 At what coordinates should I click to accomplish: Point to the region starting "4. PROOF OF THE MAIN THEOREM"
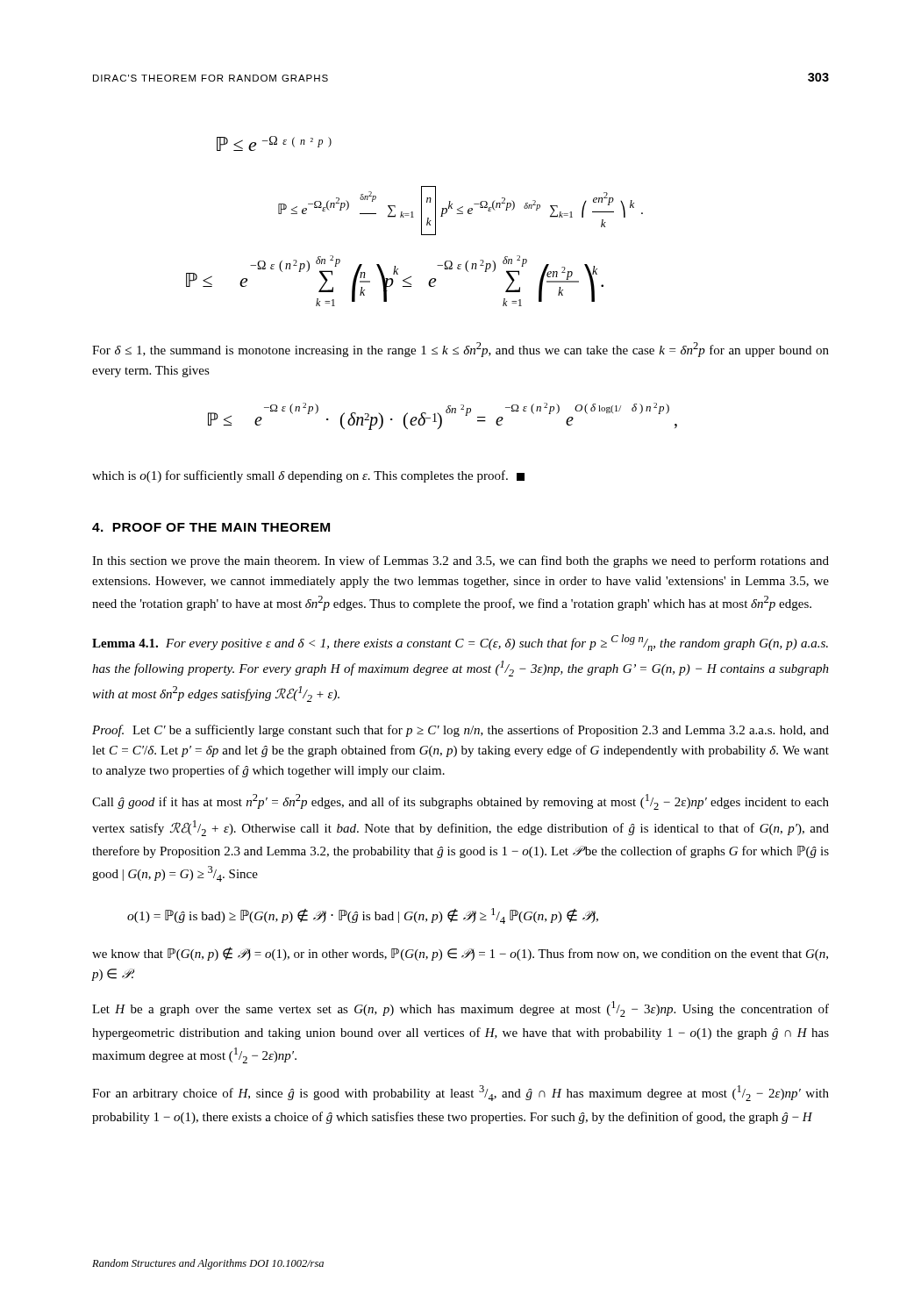(x=212, y=527)
